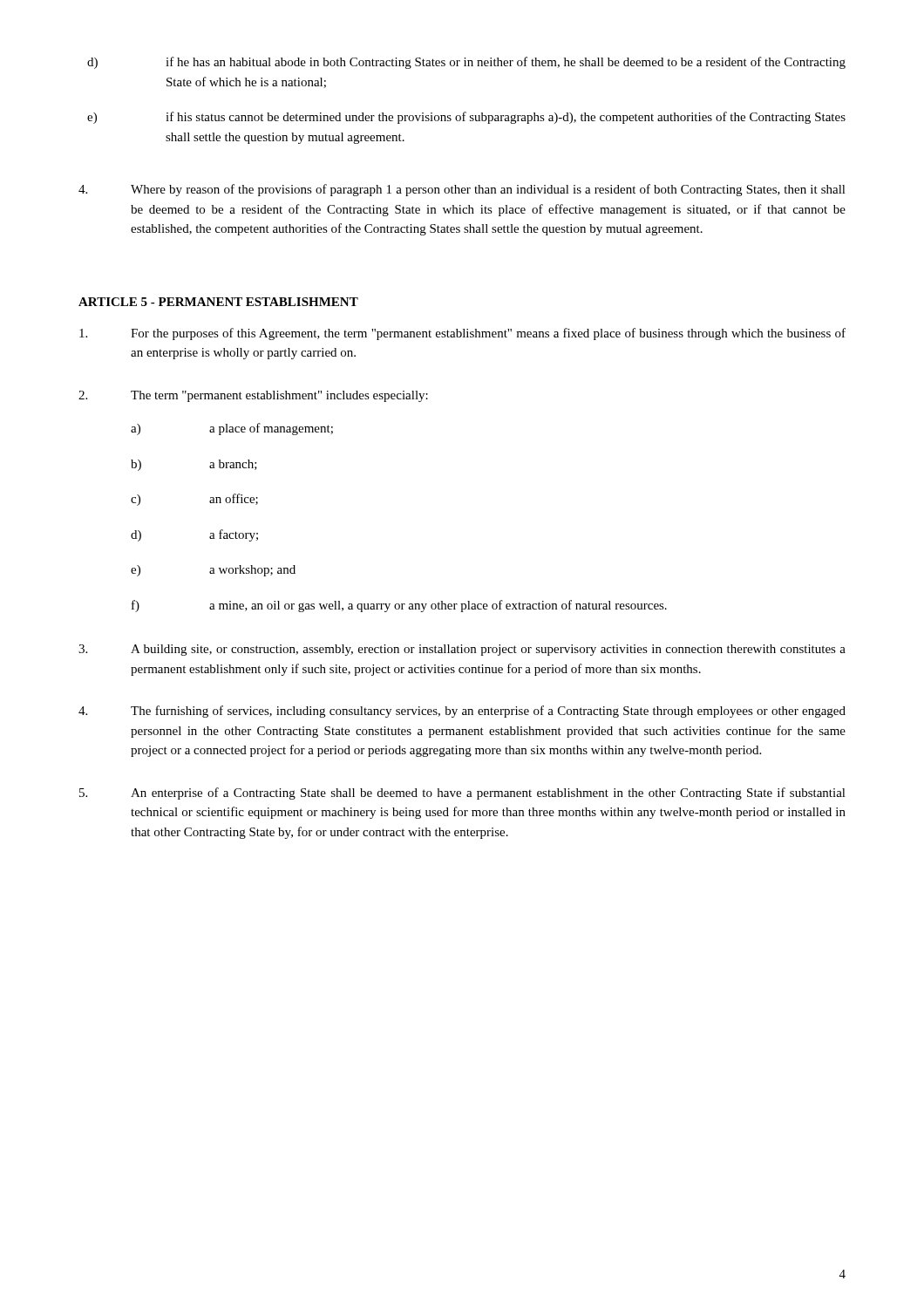Point to the block beginning "e) if his status cannot be"
The width and height of the screenshot is (924, 1308).
click(x=462, y=127)
